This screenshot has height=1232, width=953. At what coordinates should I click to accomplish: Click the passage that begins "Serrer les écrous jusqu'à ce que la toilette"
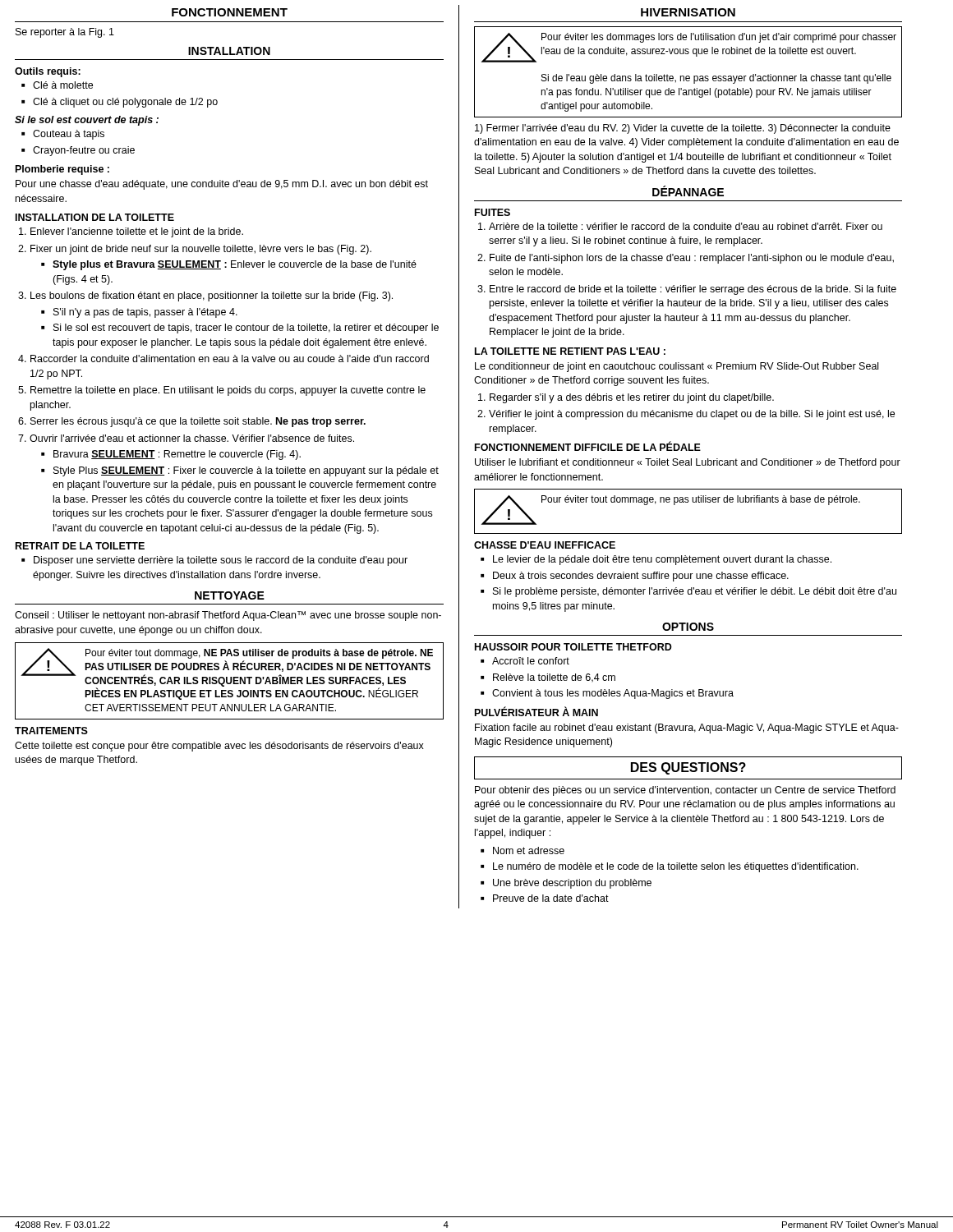point(198,421)
